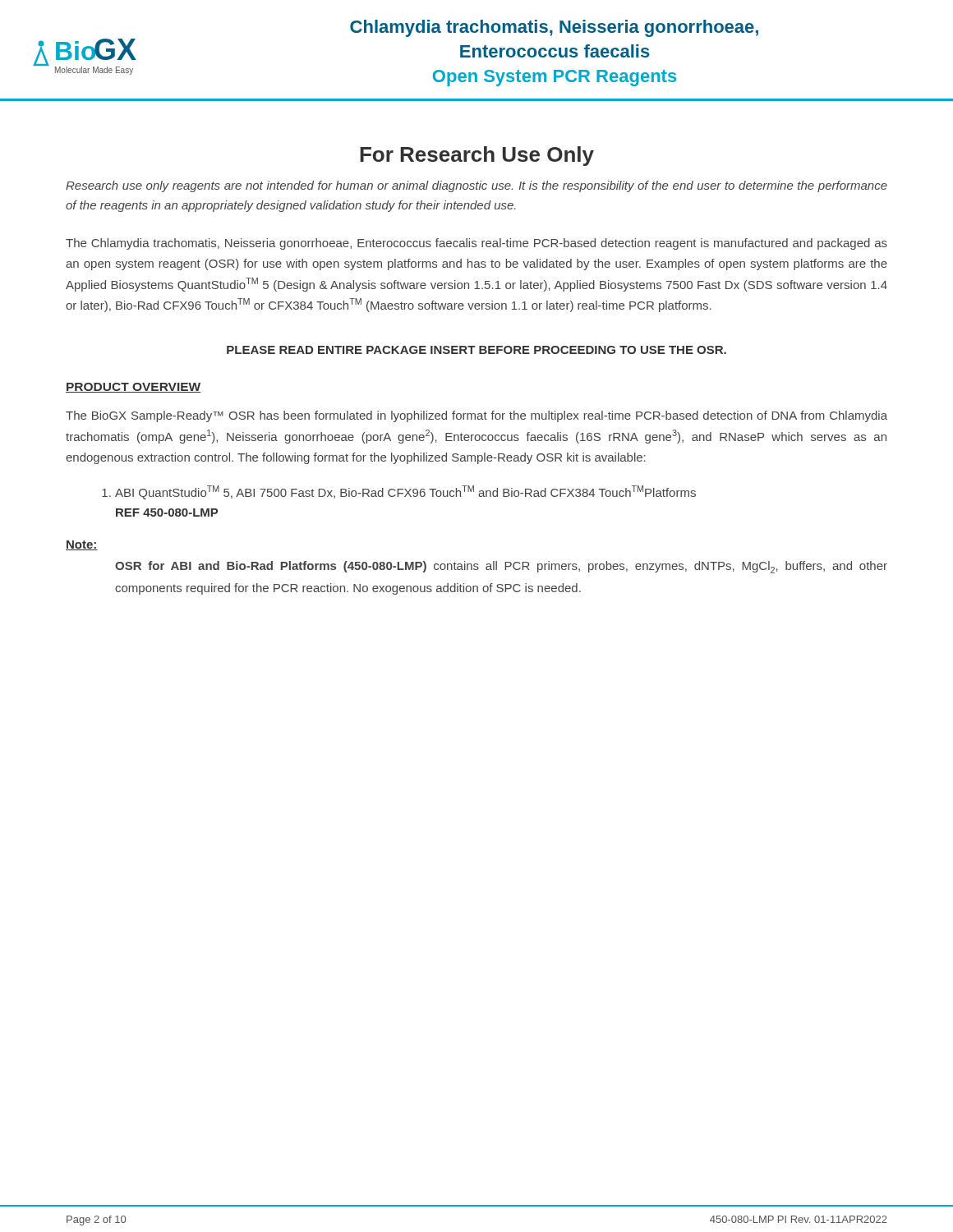Locate the section header
This screenshot has width=953, height=1232.
coord(133,386)
